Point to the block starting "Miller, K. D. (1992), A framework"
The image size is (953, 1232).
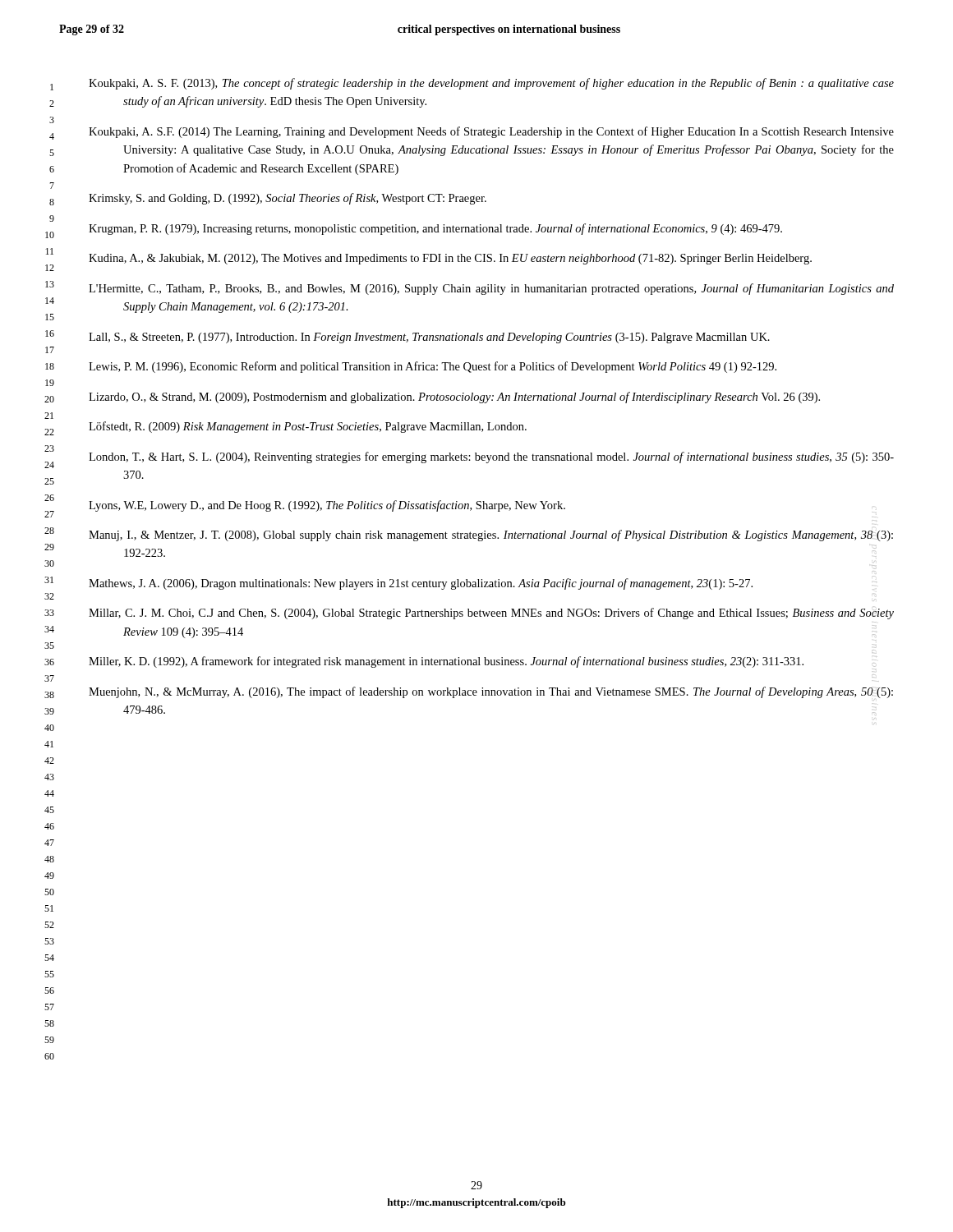click(447, 661)
